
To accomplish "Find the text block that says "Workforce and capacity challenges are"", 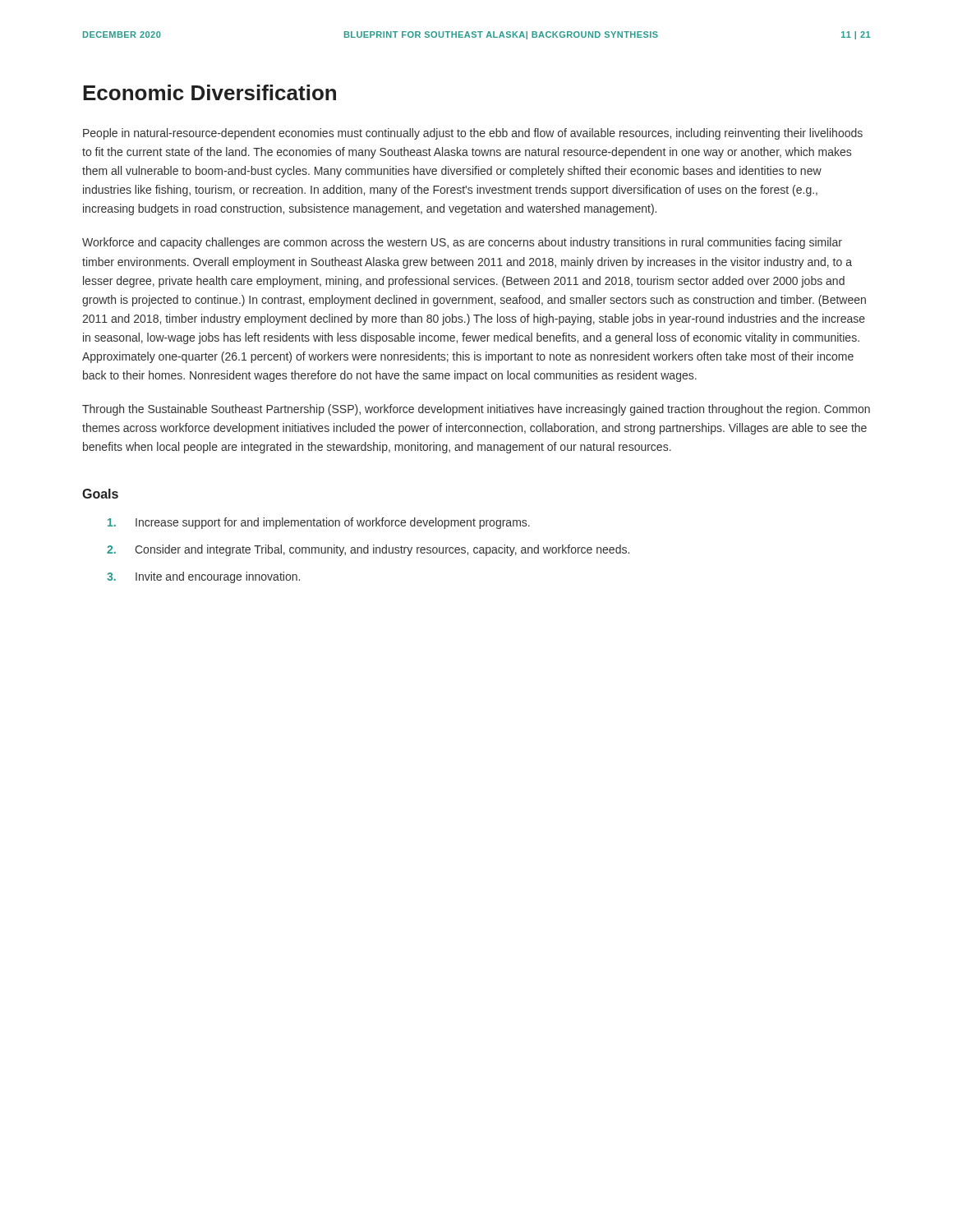I will pos(474,309).
